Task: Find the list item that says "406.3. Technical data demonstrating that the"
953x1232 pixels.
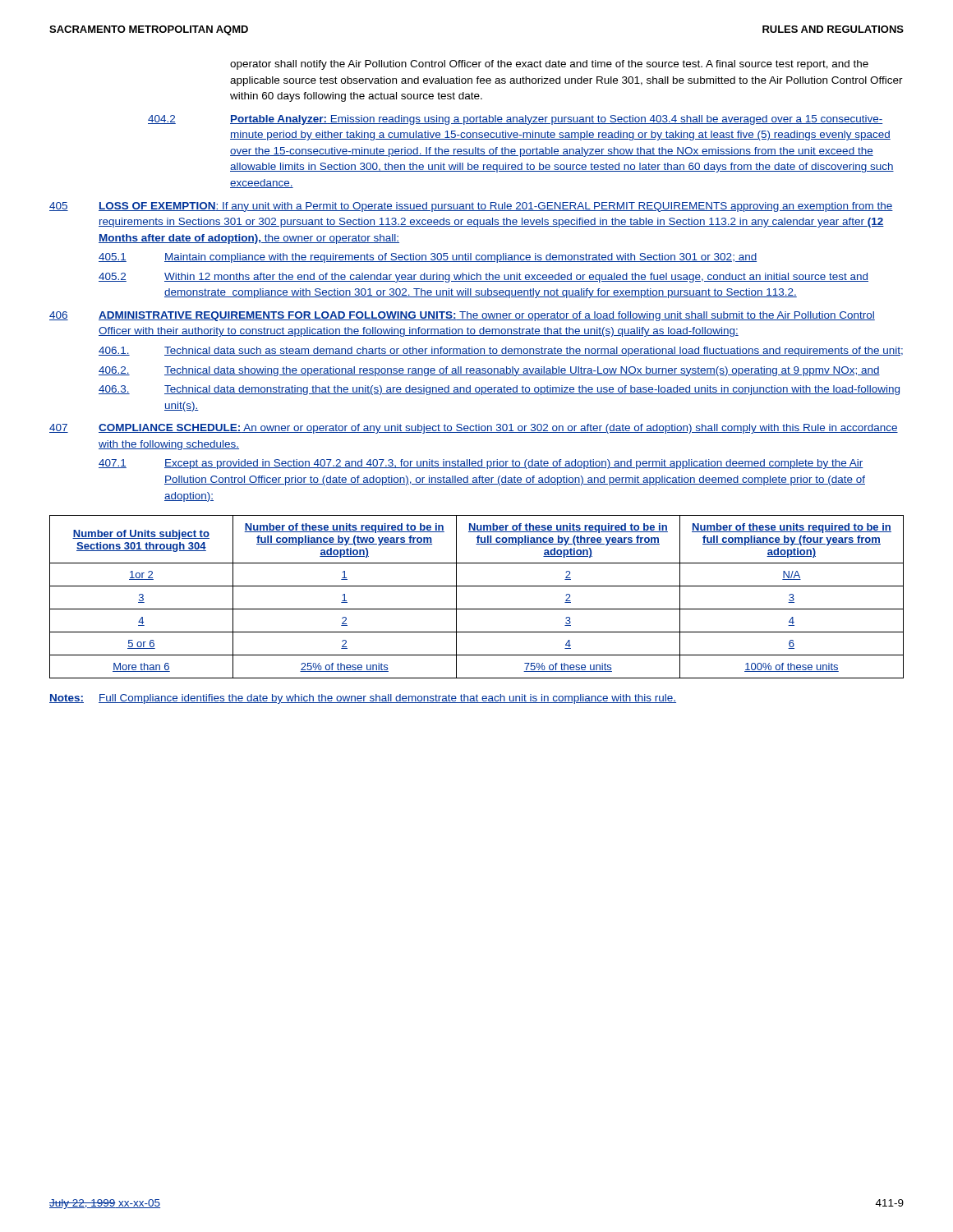Action: [x=501, y=397]
